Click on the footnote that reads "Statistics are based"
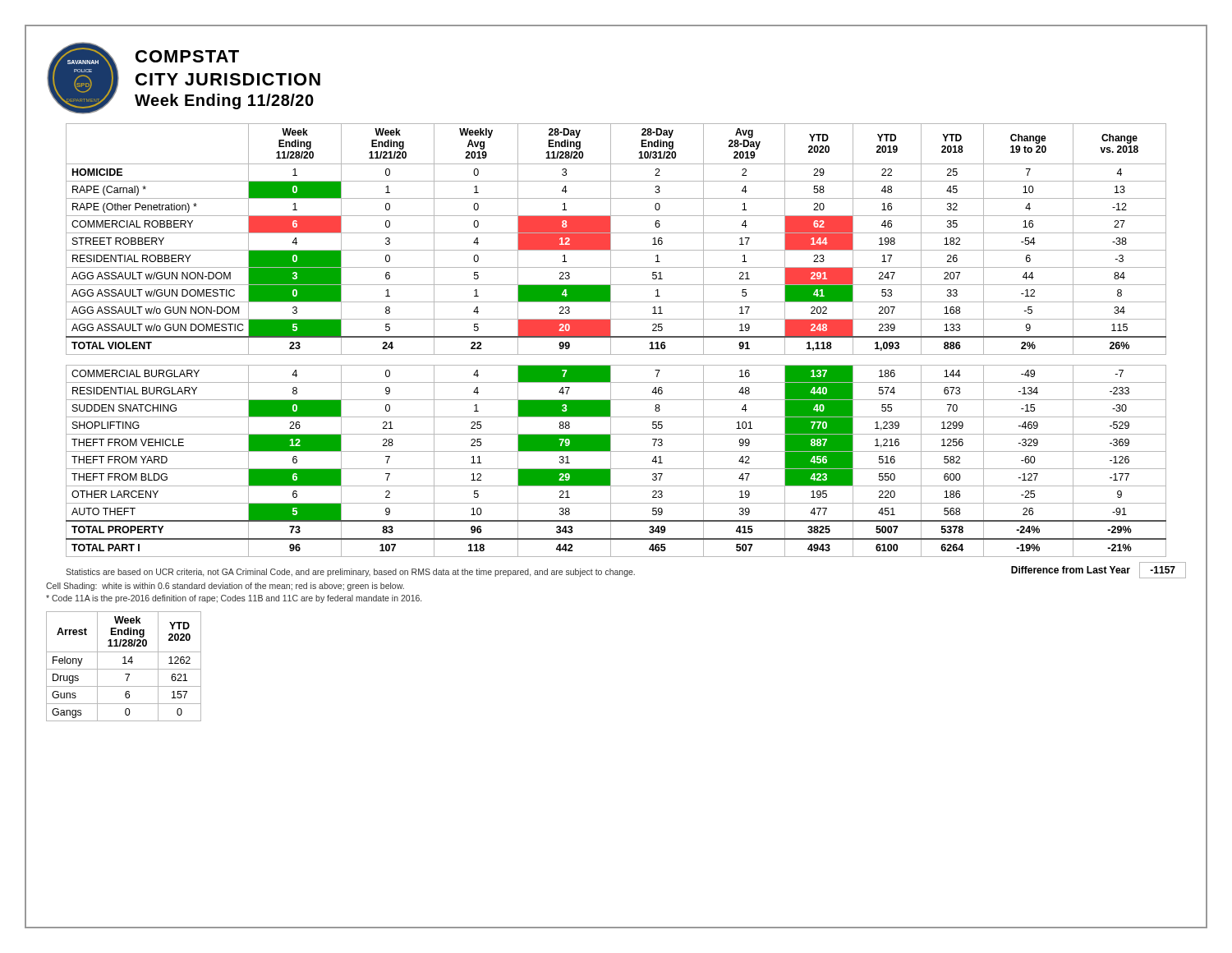This screenshot has height=953, width=1232. pos(351,572)
